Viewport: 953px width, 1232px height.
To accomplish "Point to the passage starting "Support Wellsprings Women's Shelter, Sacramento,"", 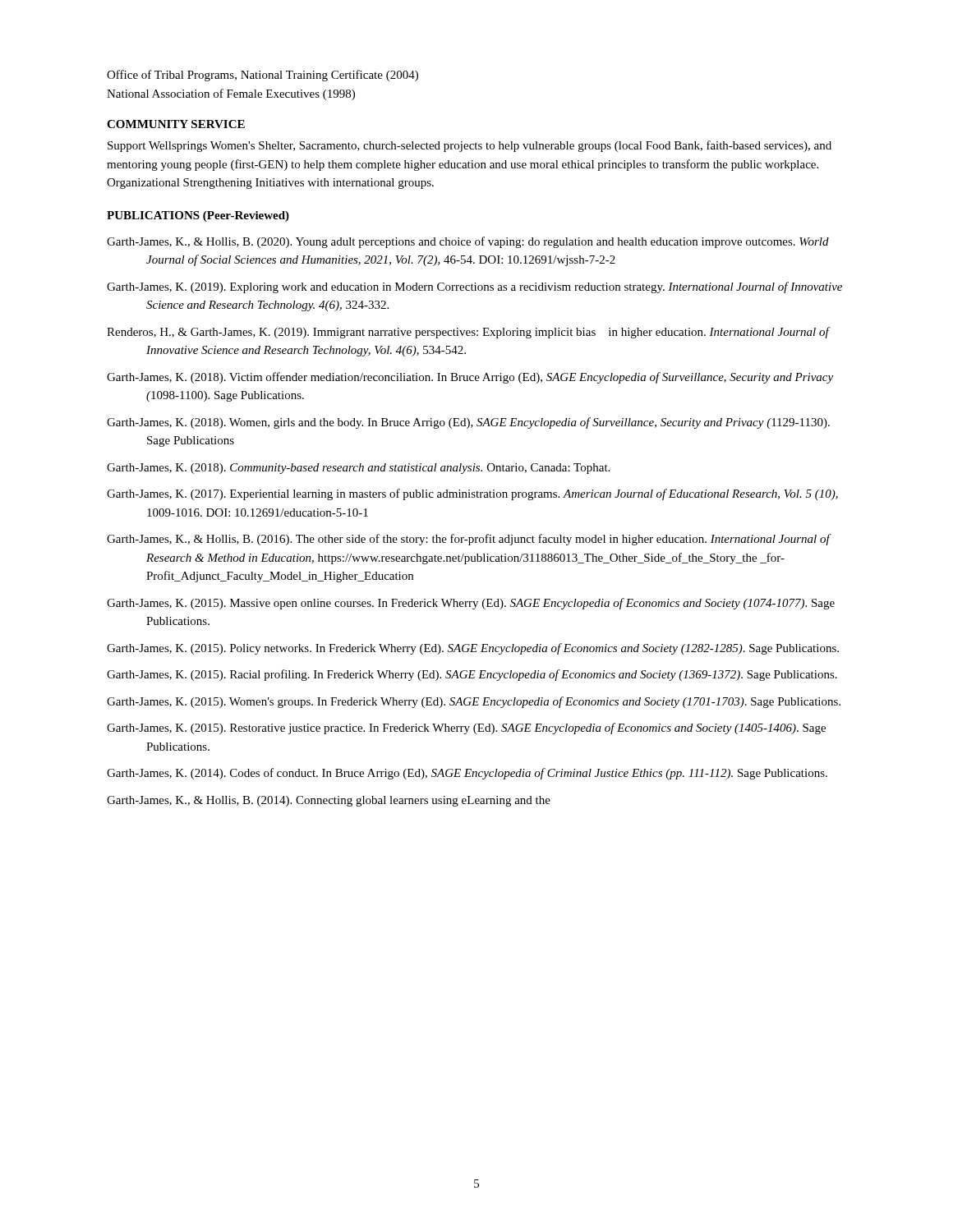I will 469,164.
